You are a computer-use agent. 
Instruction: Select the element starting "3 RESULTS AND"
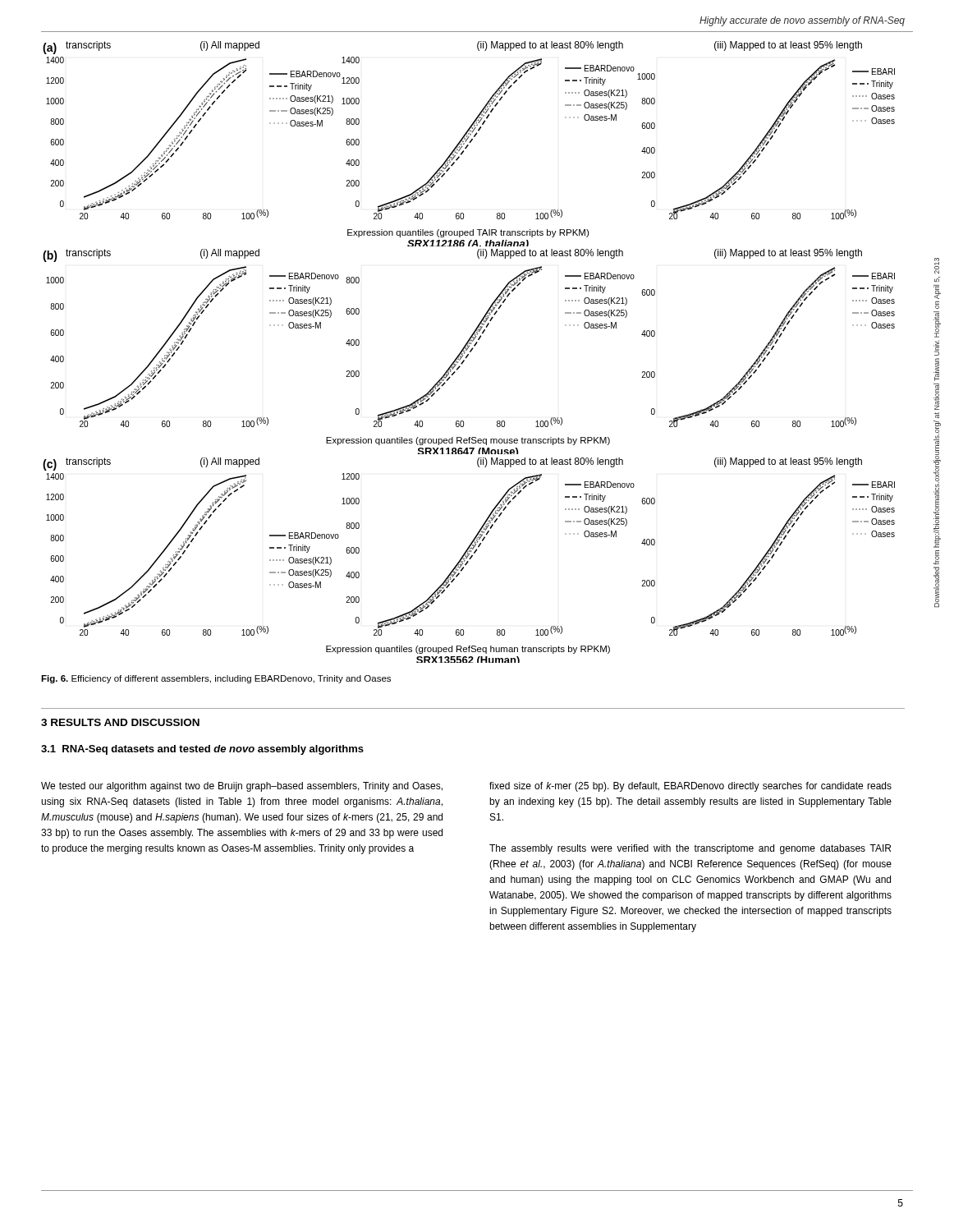120,722
